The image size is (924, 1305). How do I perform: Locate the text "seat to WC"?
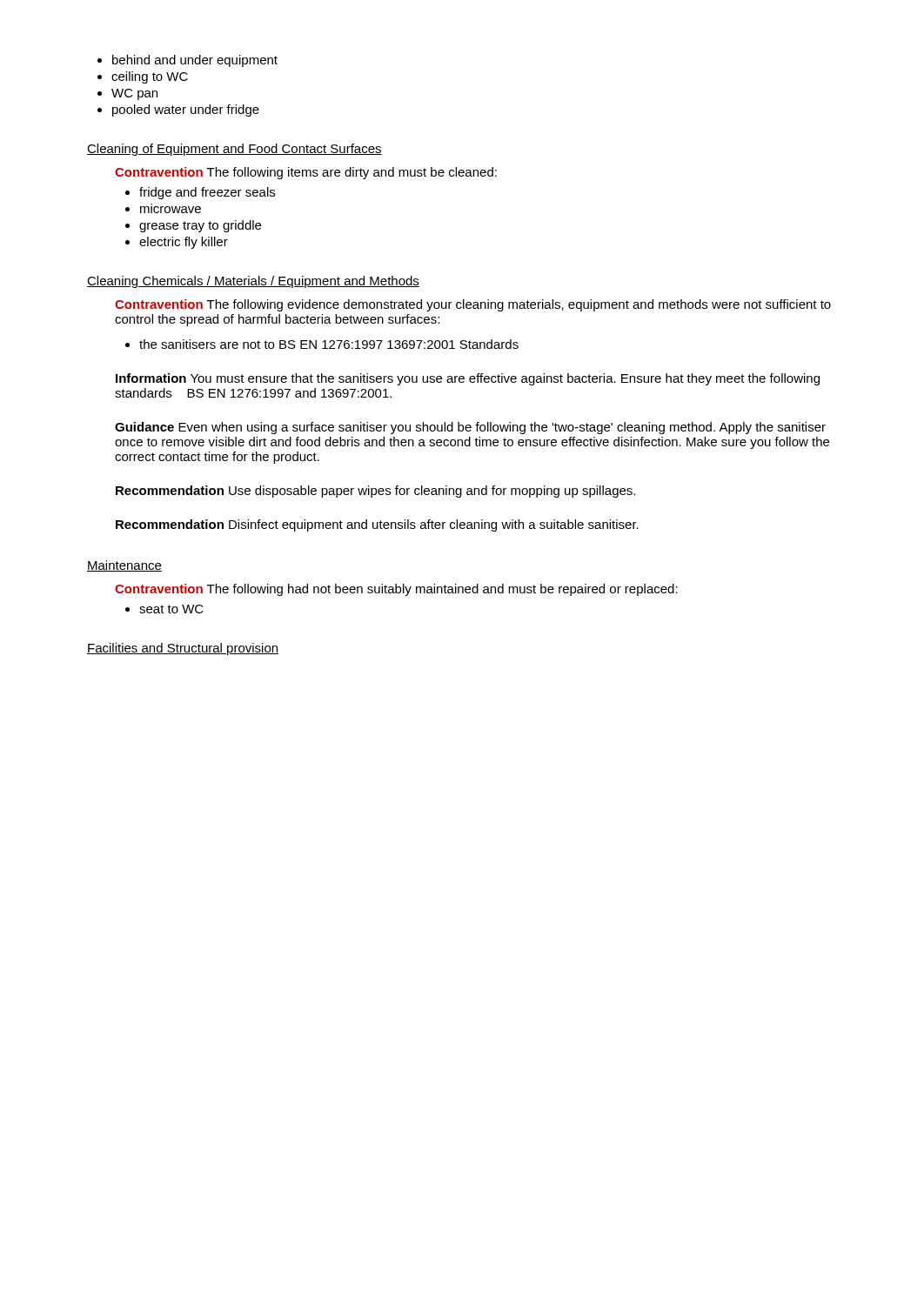(x=164, y=609)
